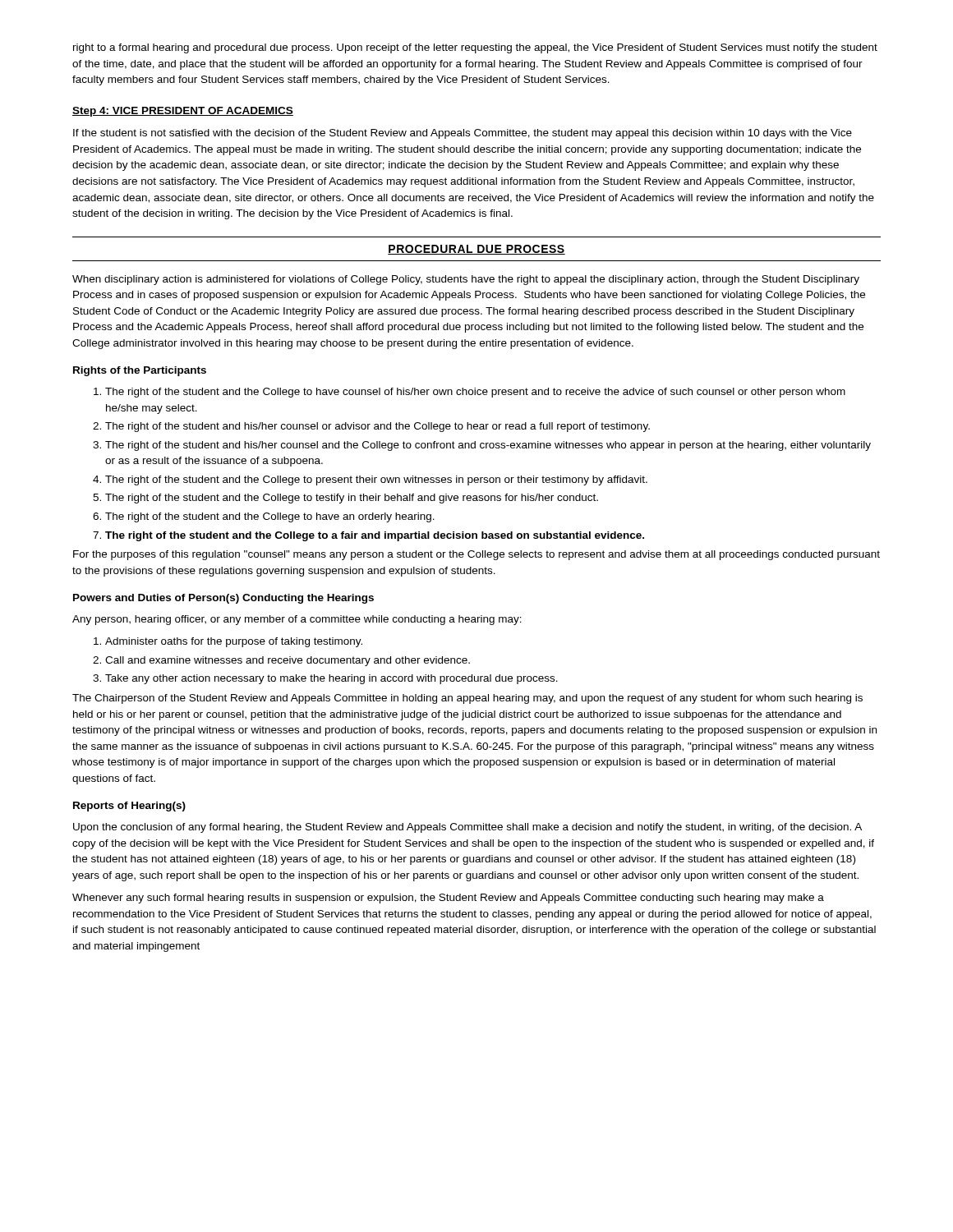Click on the region starting "If the student is not satisfied"

[x=476, y=173]
